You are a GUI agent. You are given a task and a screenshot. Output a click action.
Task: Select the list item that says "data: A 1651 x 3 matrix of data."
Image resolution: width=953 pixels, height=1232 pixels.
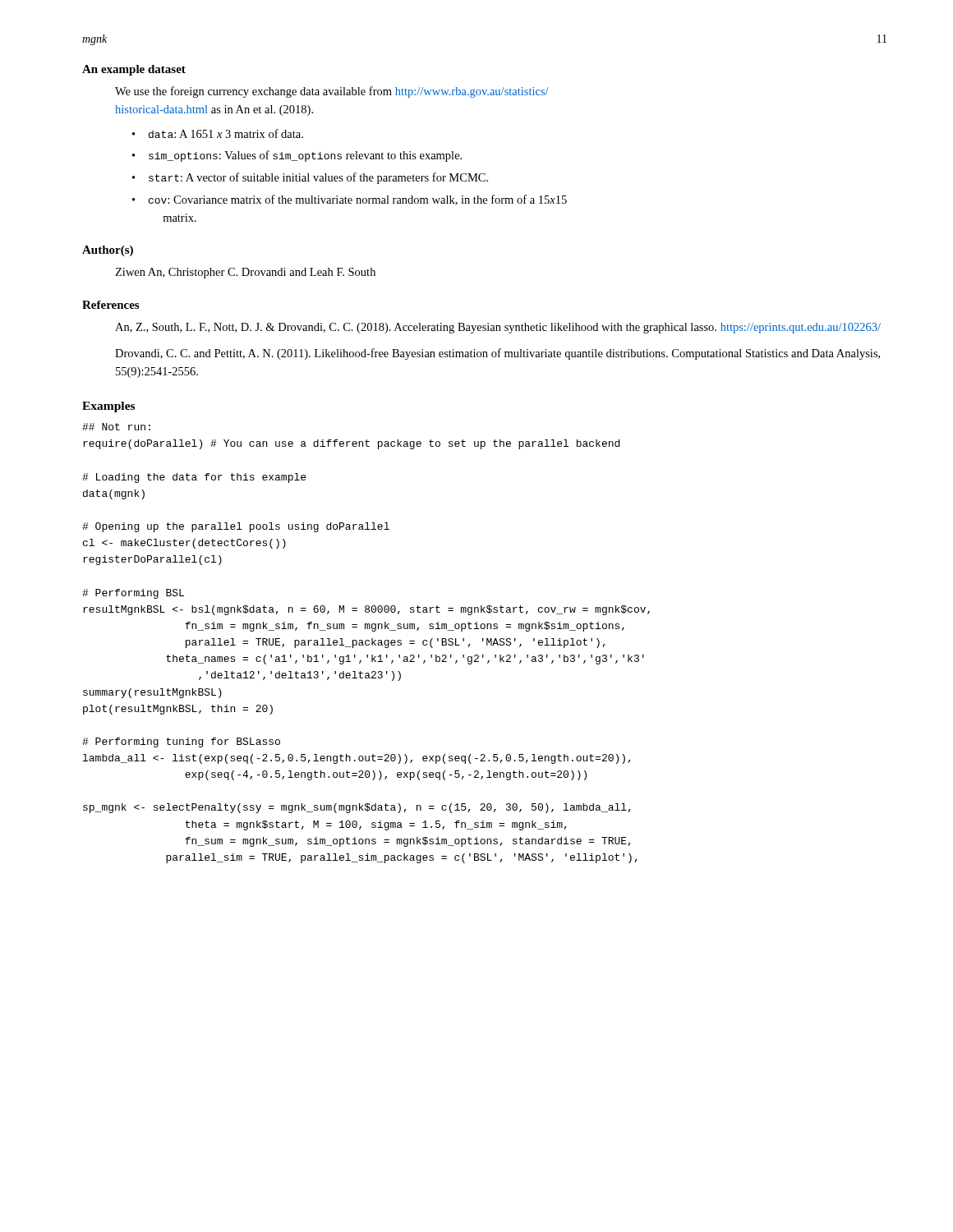coord(226,134)
